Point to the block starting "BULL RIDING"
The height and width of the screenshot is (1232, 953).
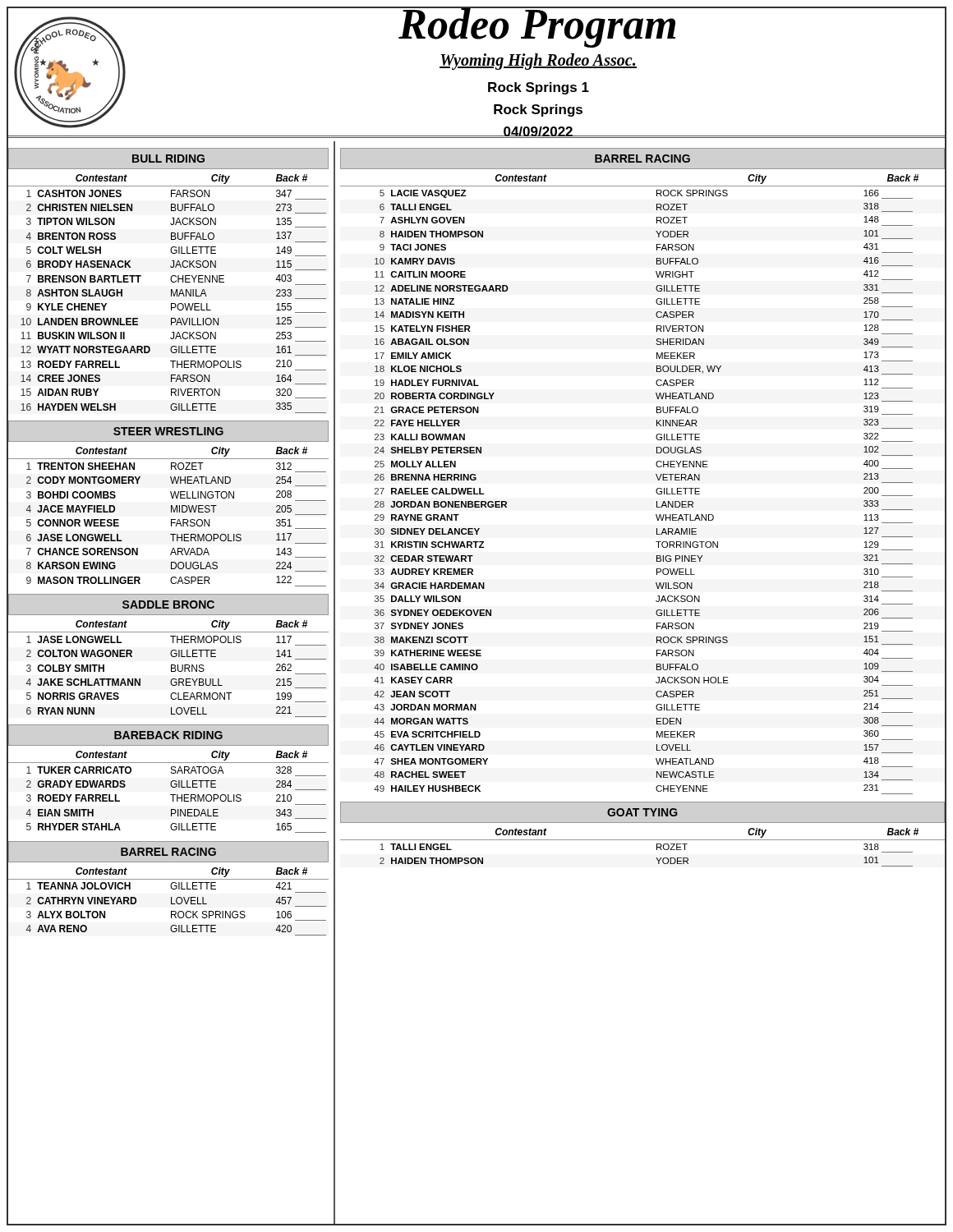click(x=168, y=158)
